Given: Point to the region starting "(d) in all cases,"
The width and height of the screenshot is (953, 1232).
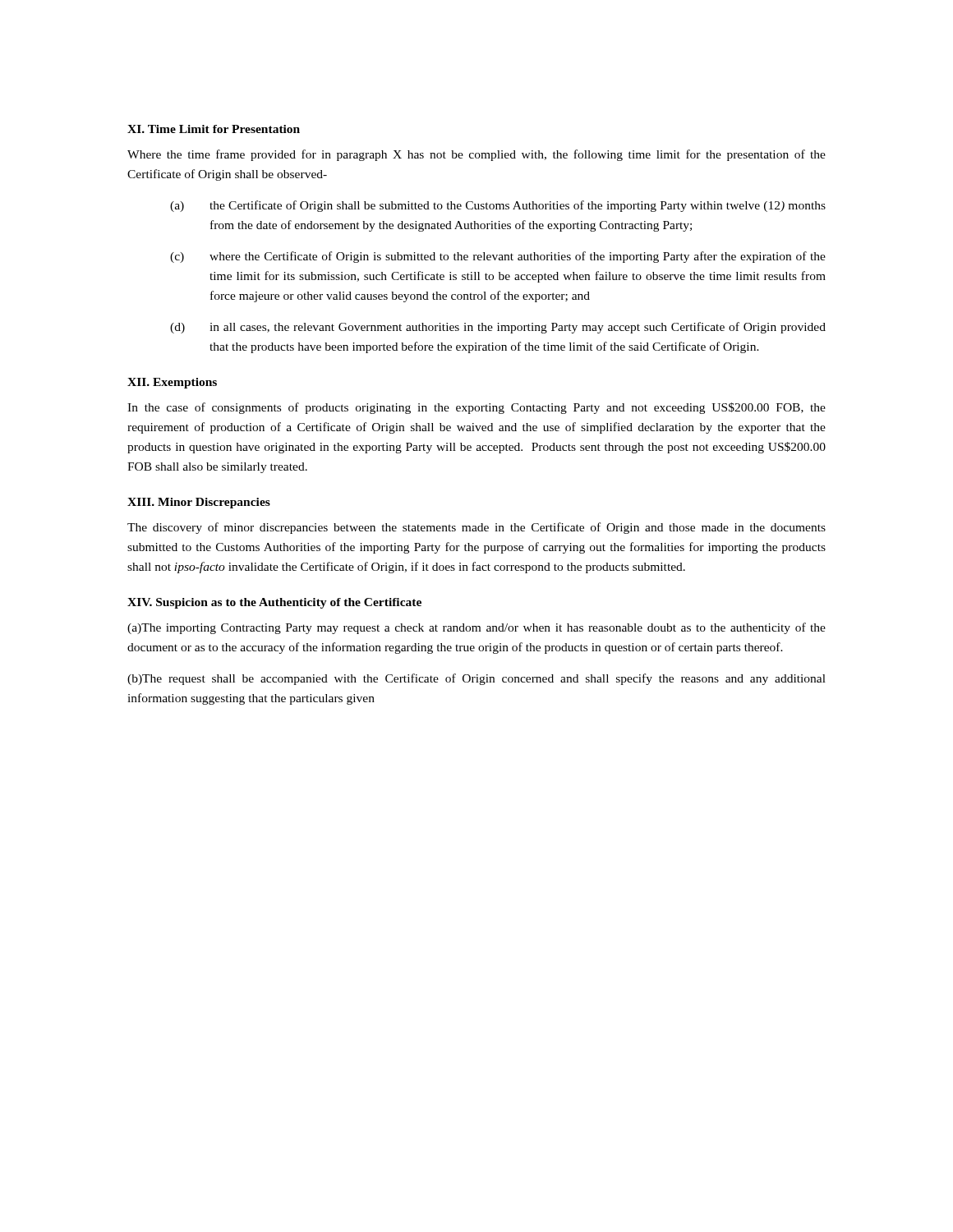Looking at the screenshot, I should pos(498,337).
